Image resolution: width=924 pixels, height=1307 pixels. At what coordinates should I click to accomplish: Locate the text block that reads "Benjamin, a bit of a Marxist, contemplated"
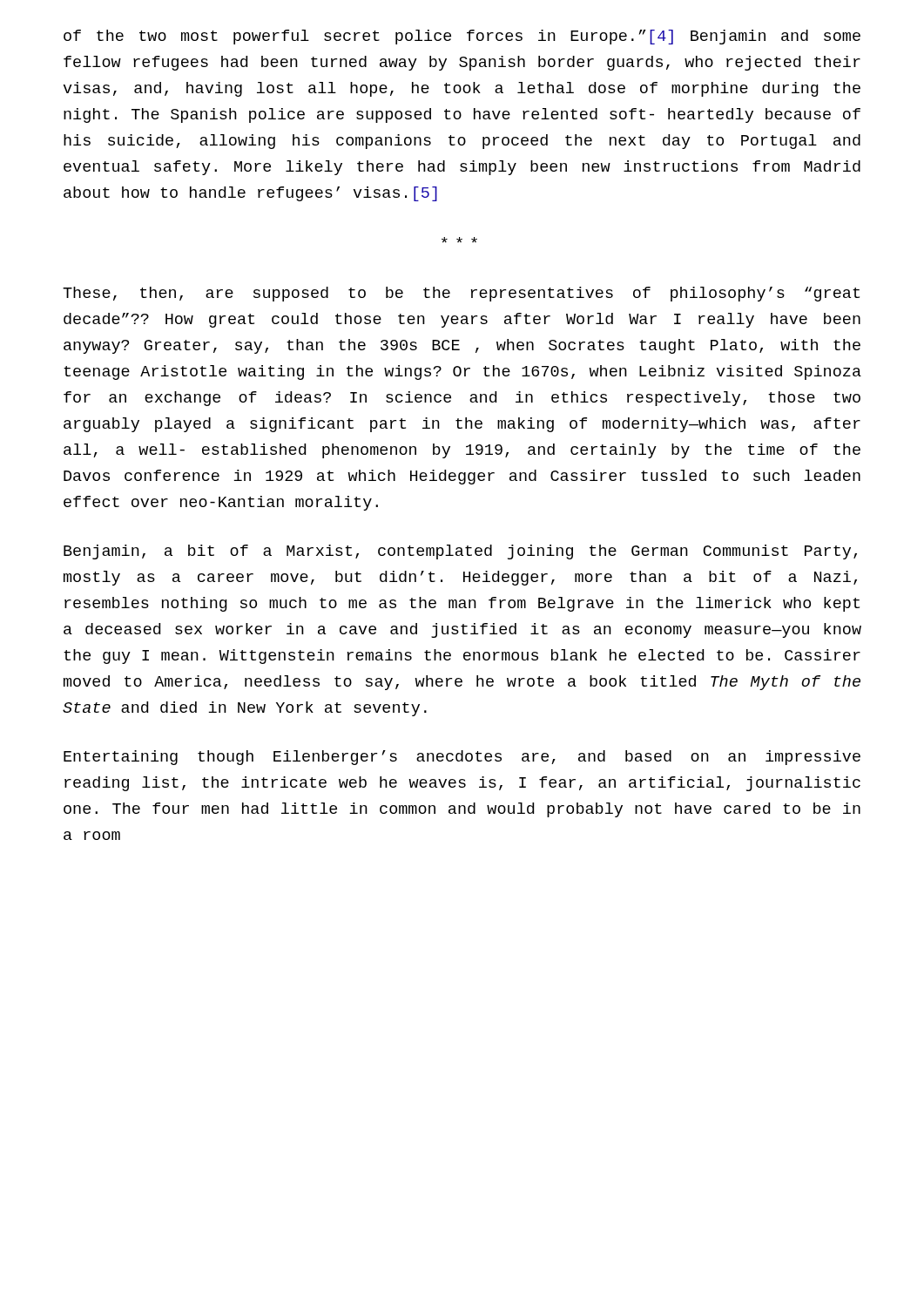tap(462, 630)
